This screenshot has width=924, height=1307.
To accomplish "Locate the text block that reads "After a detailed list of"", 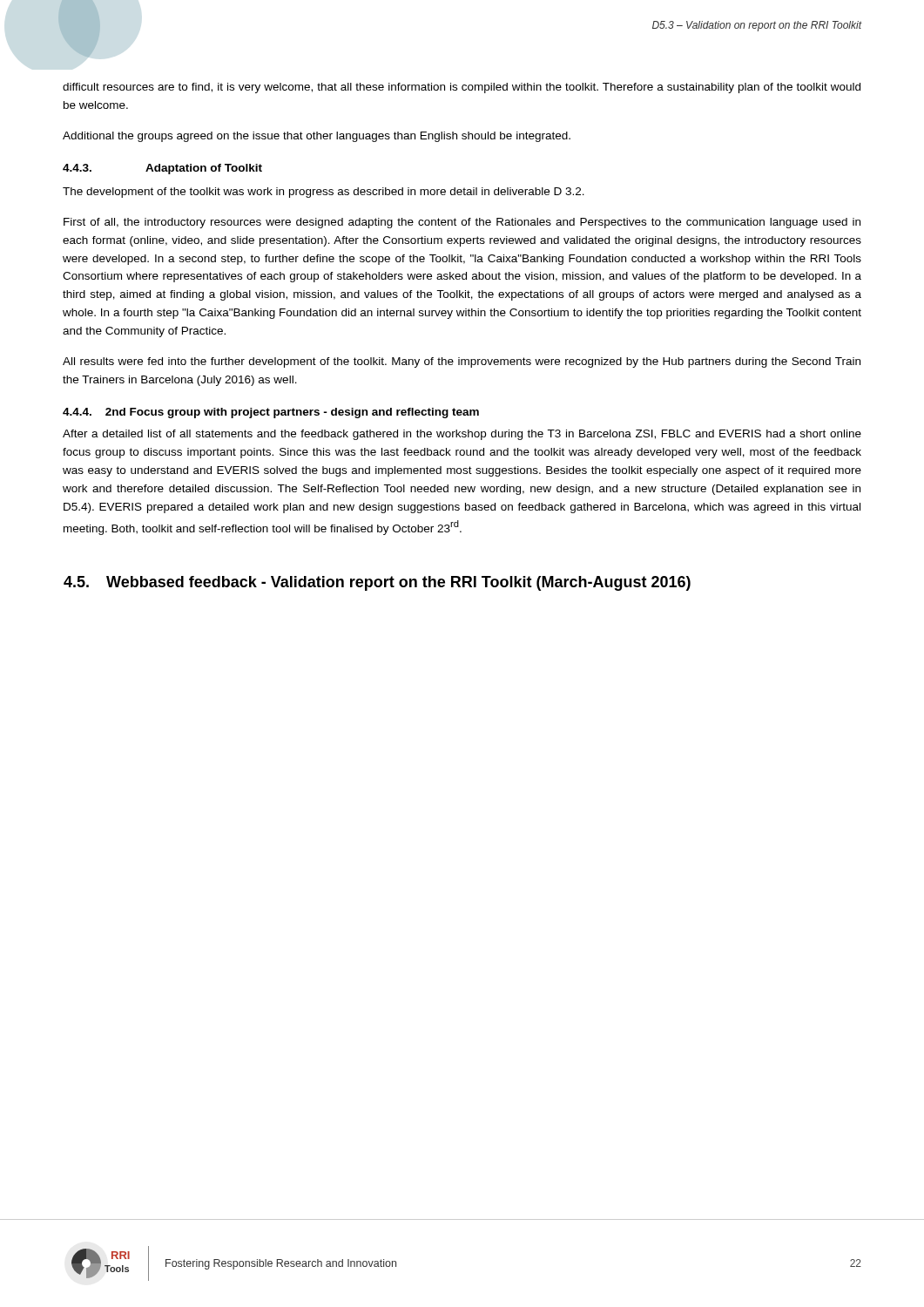I will (x=462, y=481).
